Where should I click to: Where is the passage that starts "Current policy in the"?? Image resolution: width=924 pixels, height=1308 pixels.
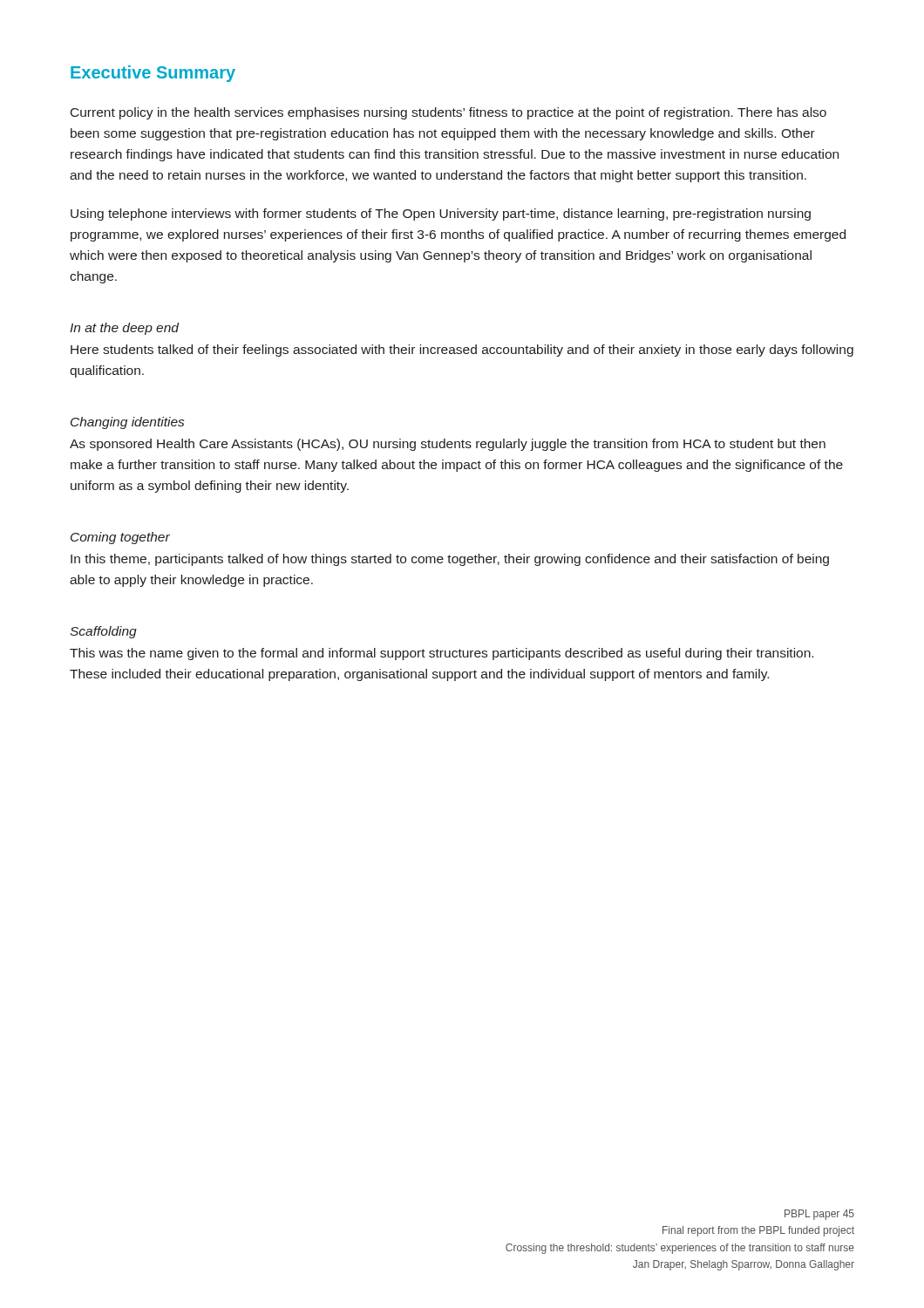462,144
